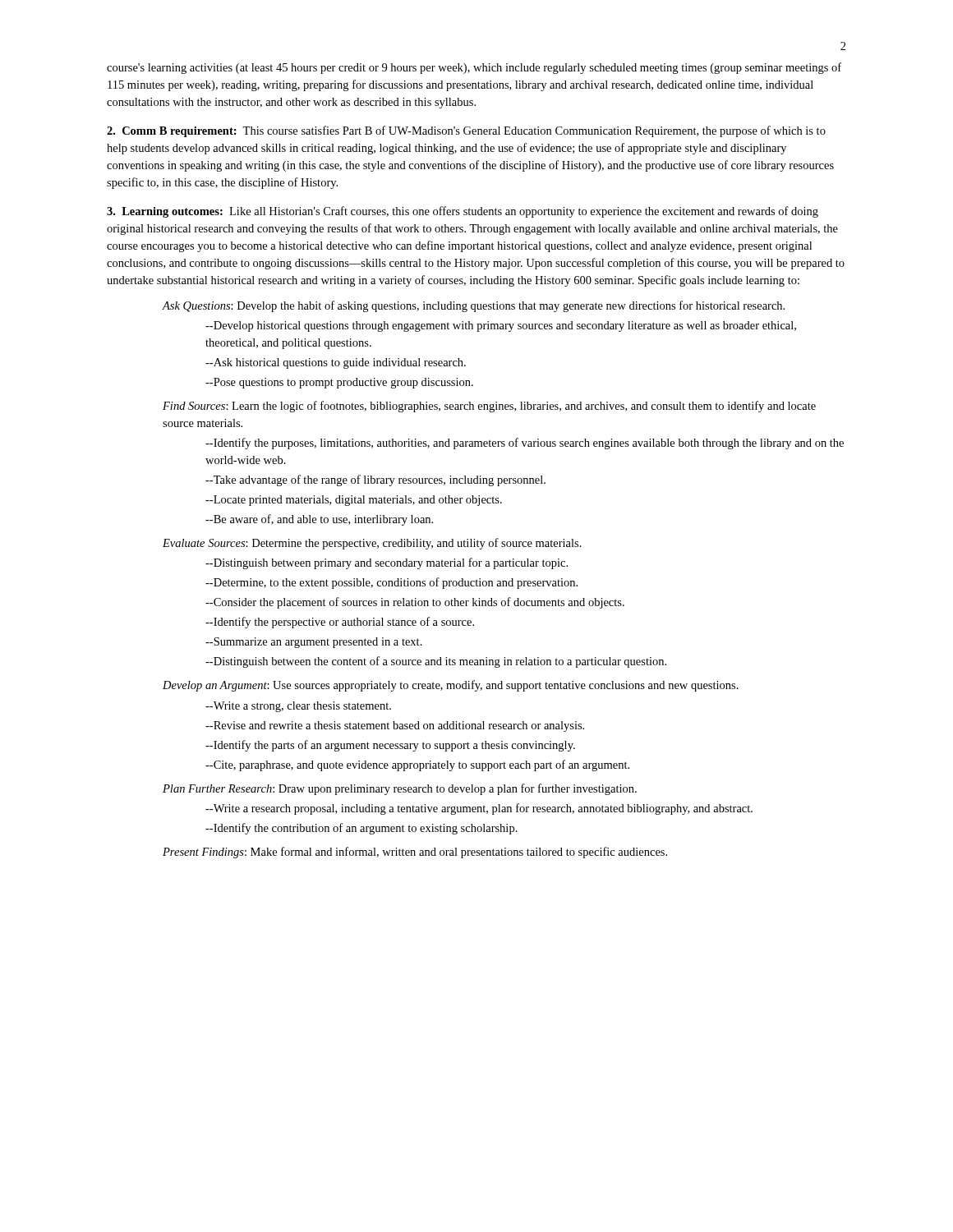Select the list item with the text "--Consider the placement"
Screen dimensions: 1232x953
[415, 602]
